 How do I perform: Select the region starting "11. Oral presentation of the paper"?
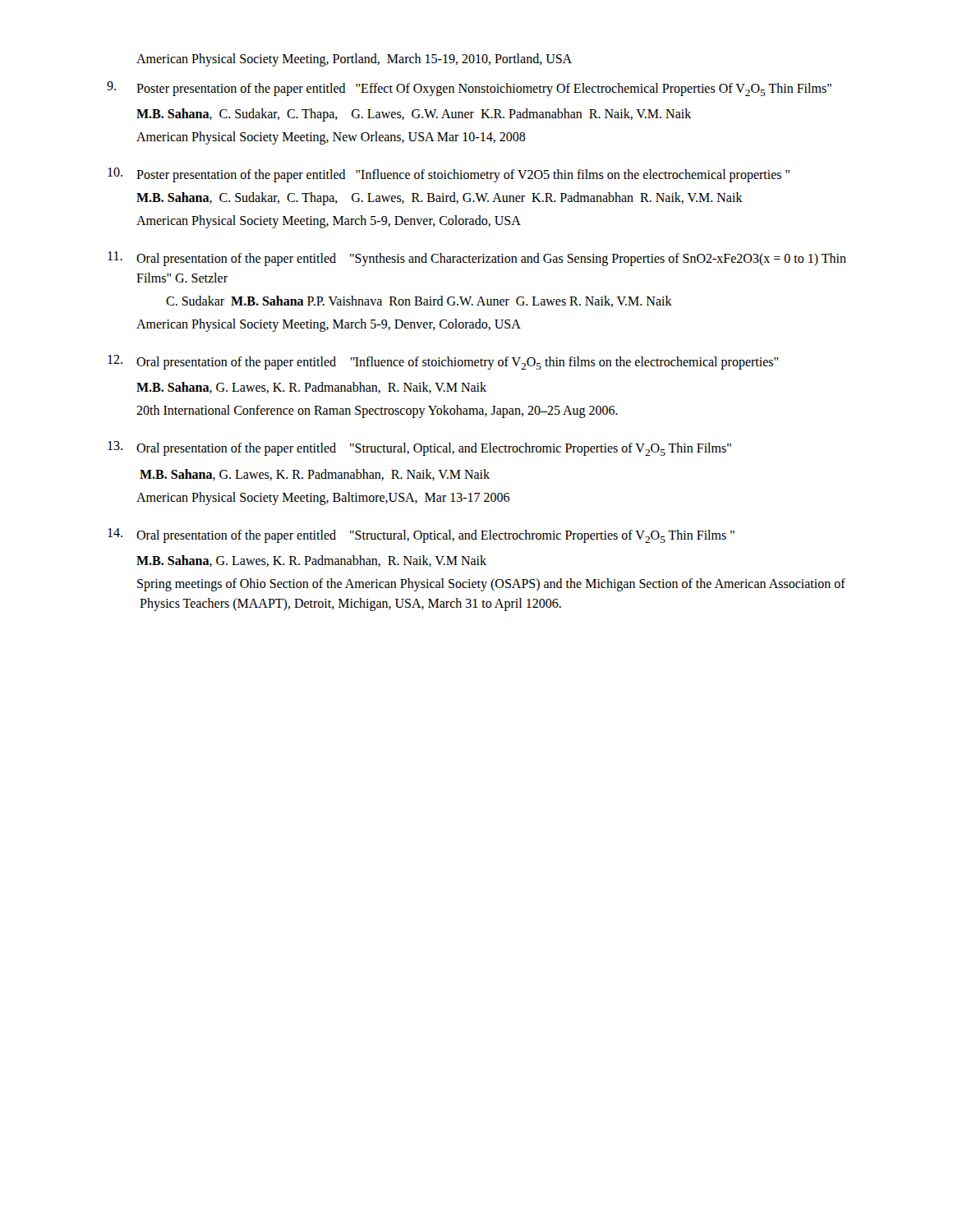[x=476, y=293]
